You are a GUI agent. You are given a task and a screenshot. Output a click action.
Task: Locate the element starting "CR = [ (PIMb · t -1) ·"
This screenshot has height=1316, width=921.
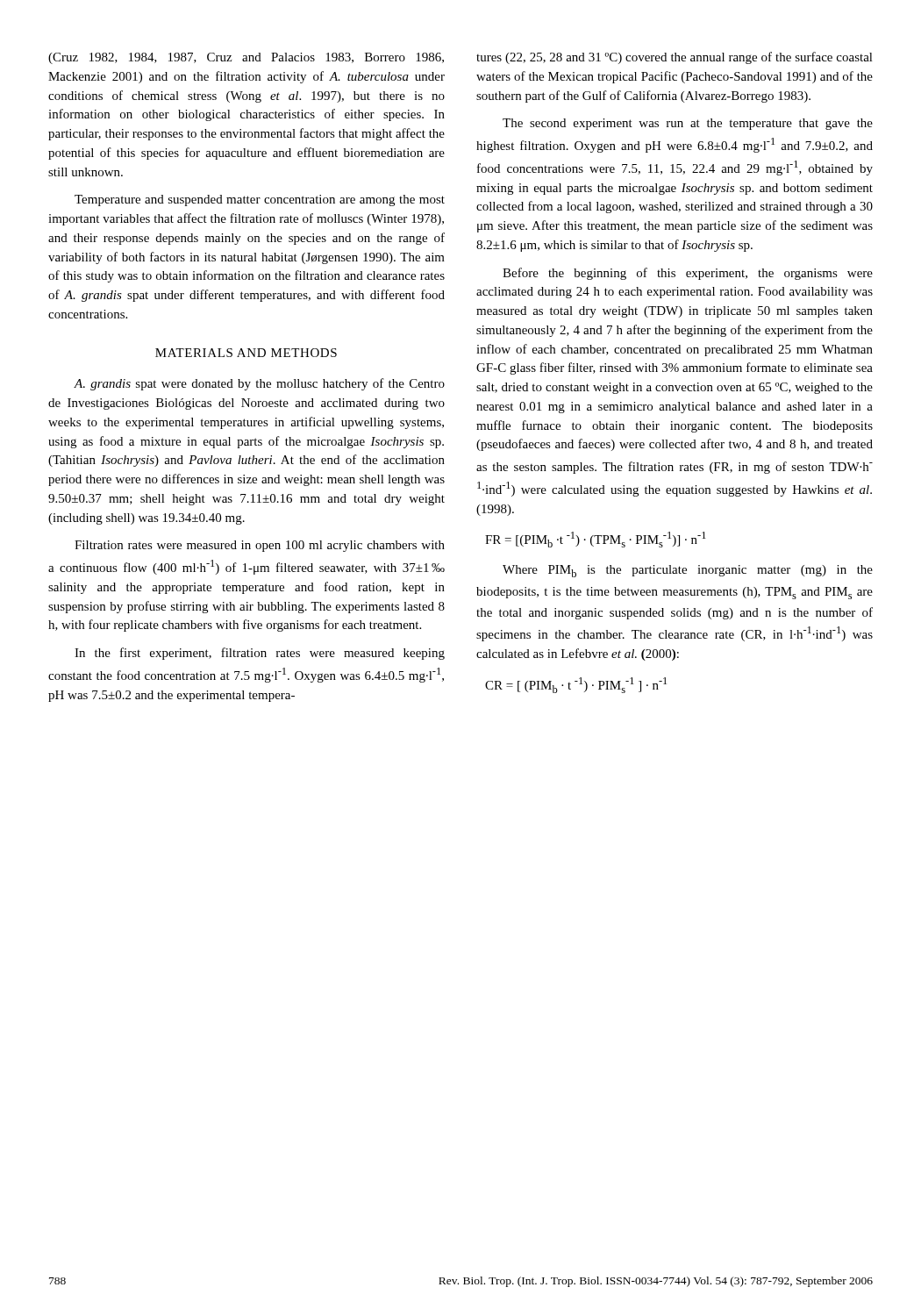576,685
